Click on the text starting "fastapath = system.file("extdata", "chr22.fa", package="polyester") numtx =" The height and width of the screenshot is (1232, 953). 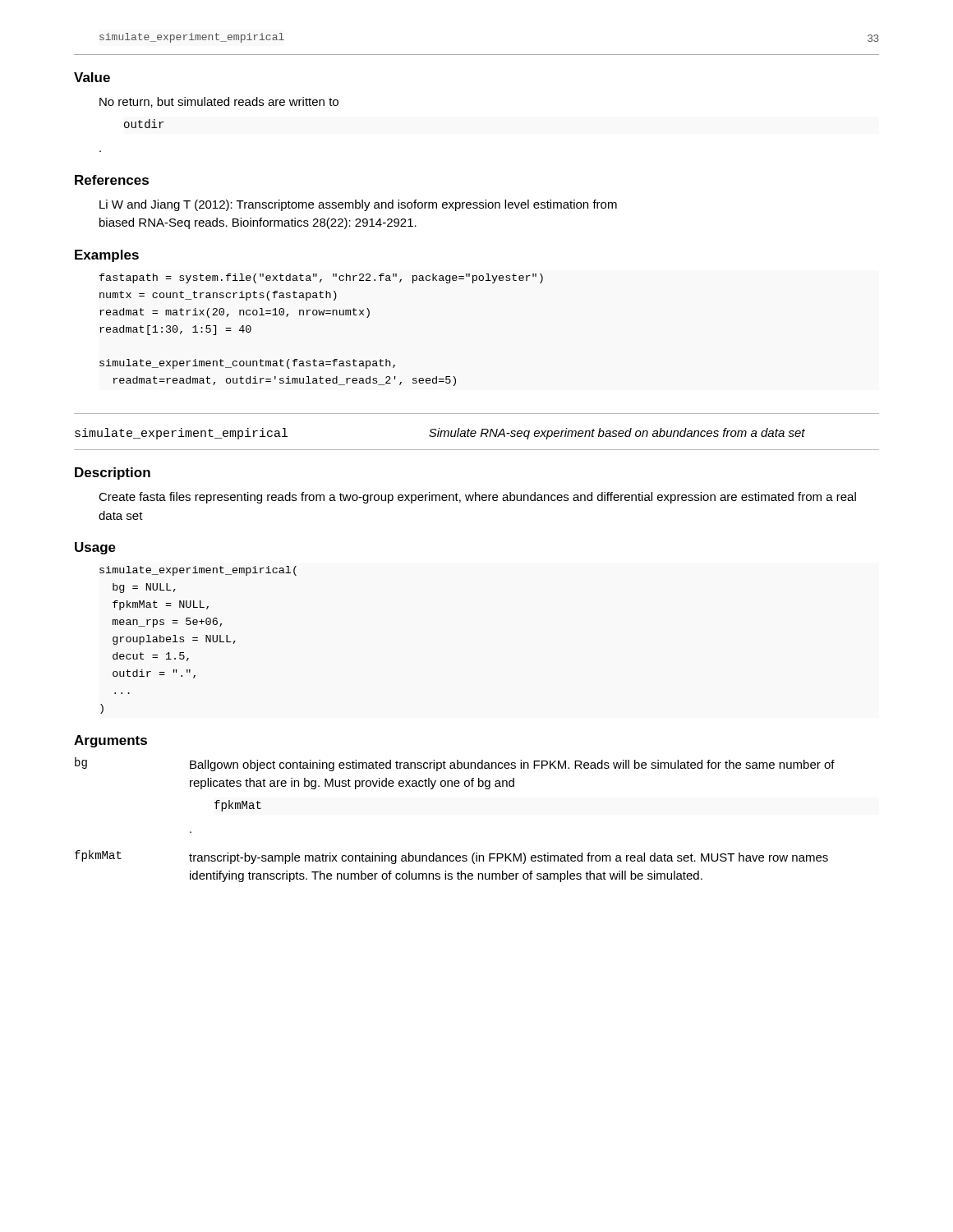[321, 278]
